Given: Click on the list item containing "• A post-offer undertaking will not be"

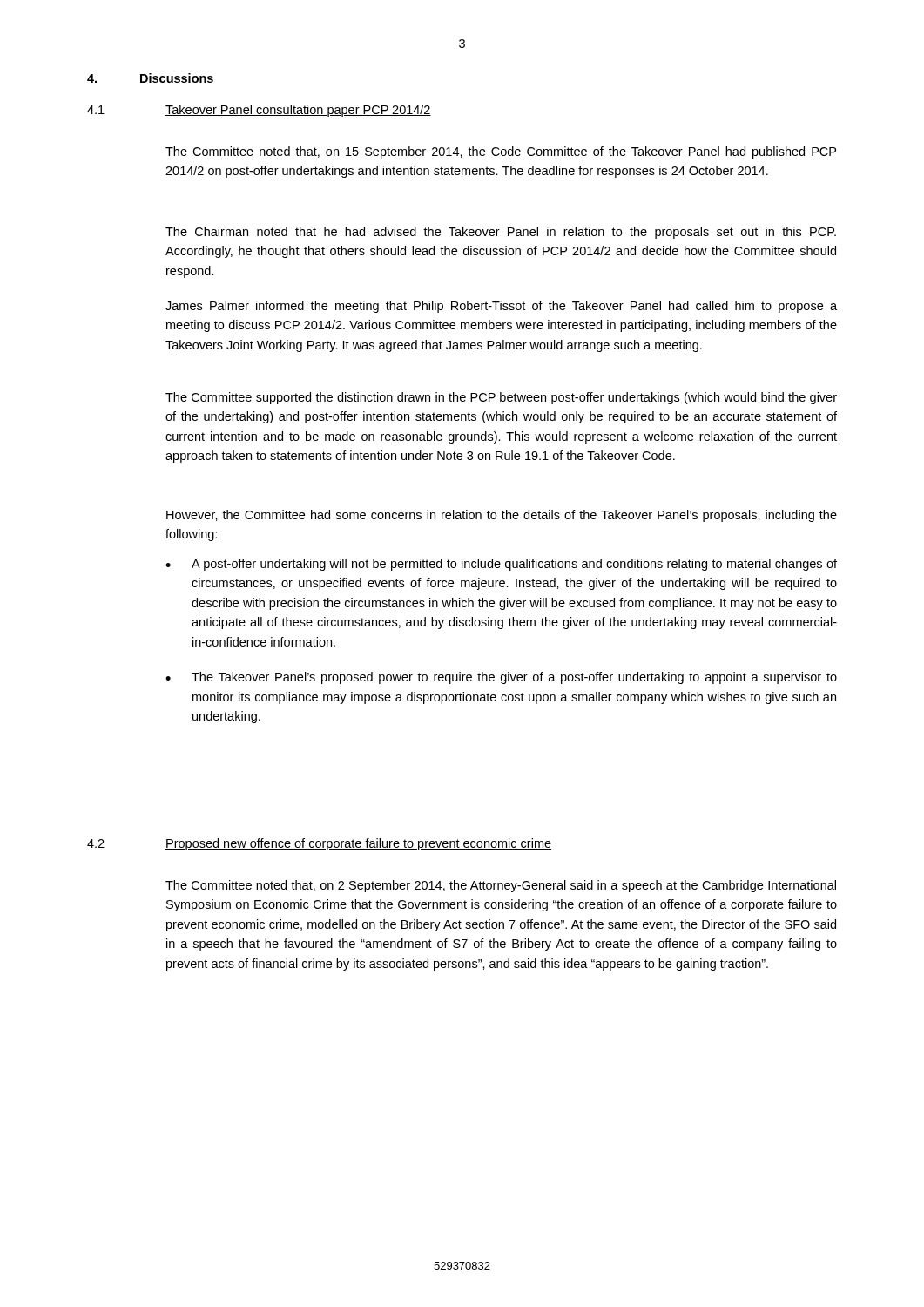Looking at the screenshot, I should [x=501, y=603].
